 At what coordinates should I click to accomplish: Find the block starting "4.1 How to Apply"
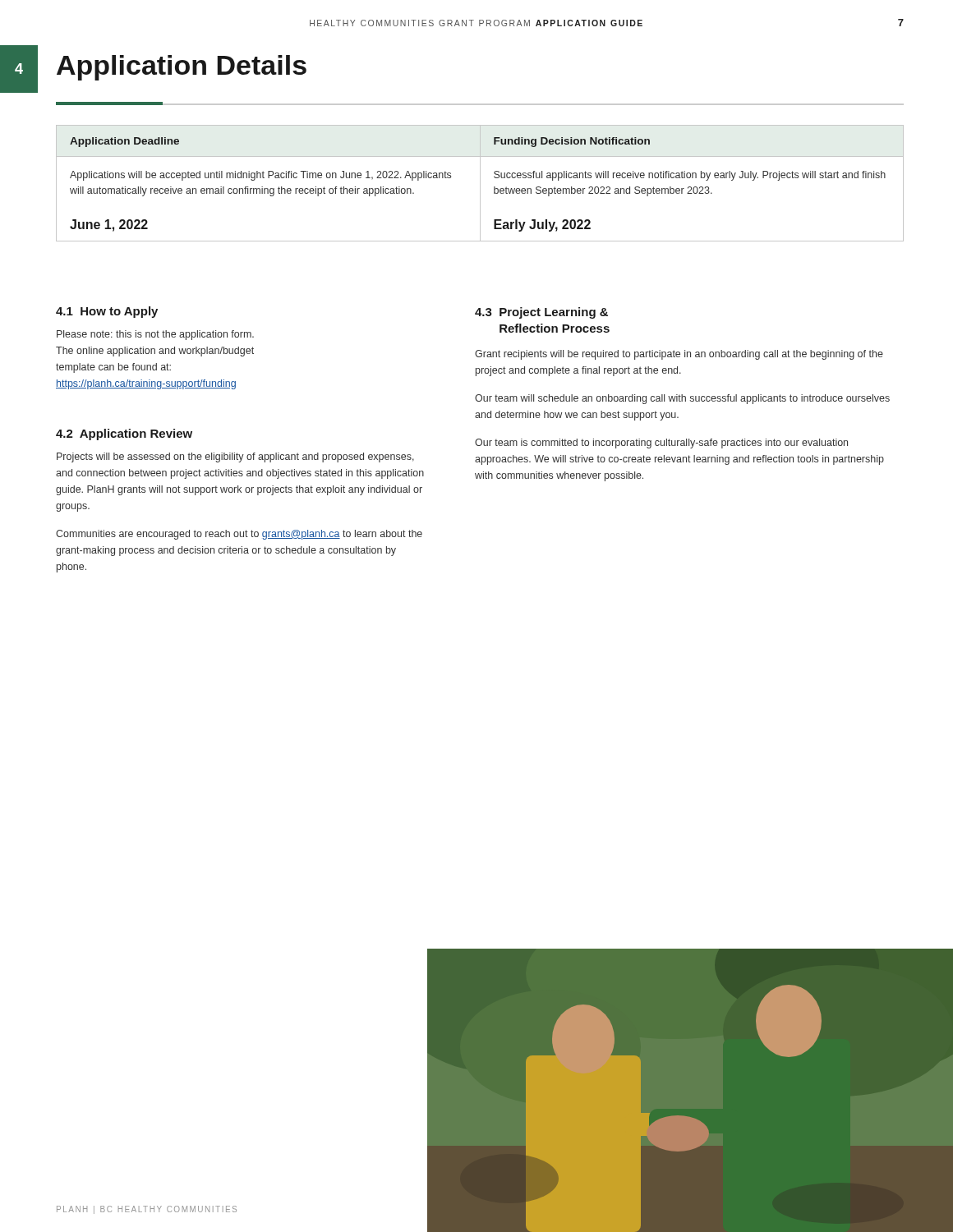(x=107, y=311)
